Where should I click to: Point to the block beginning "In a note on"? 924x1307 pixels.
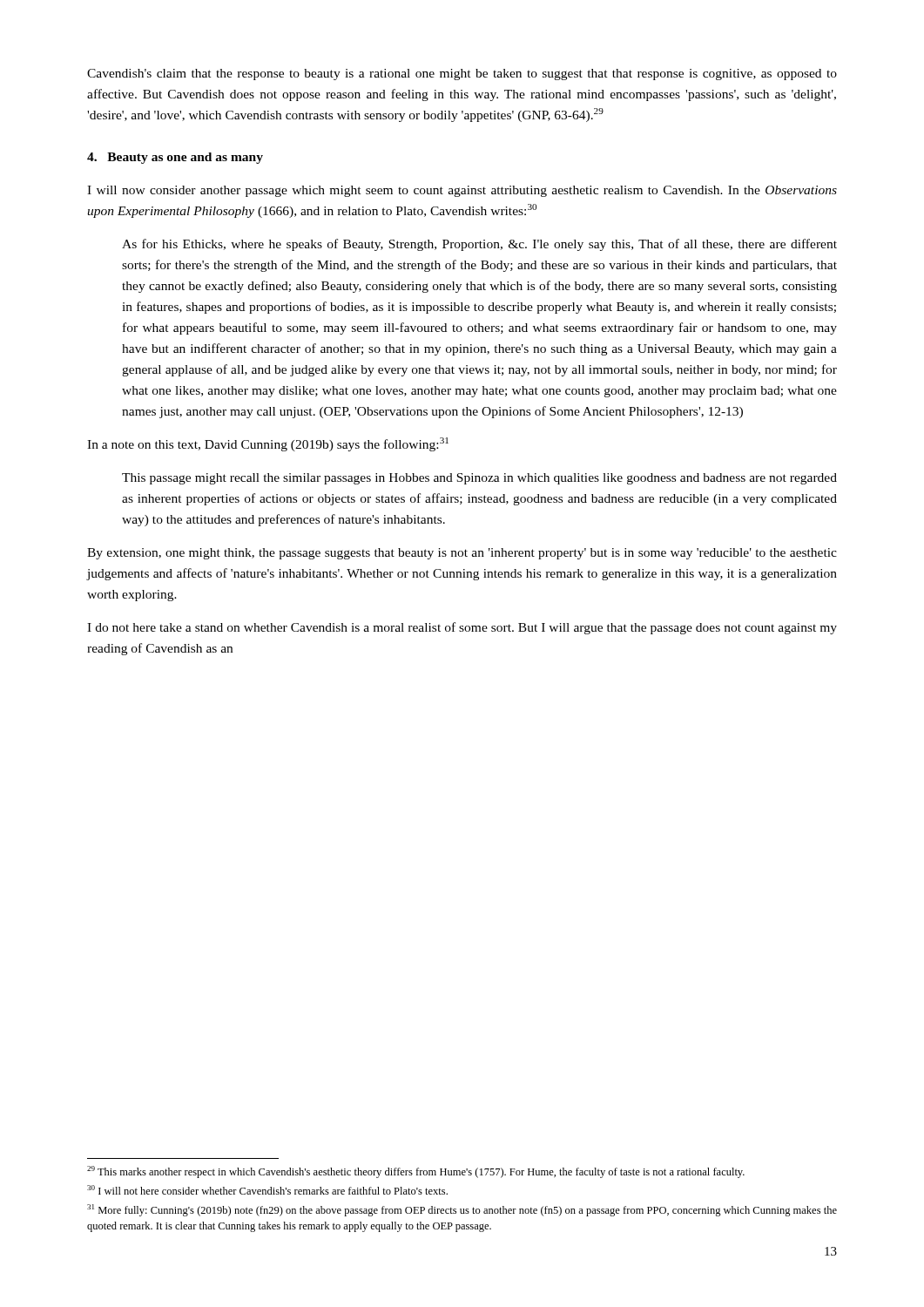click(x=268, y=443)
